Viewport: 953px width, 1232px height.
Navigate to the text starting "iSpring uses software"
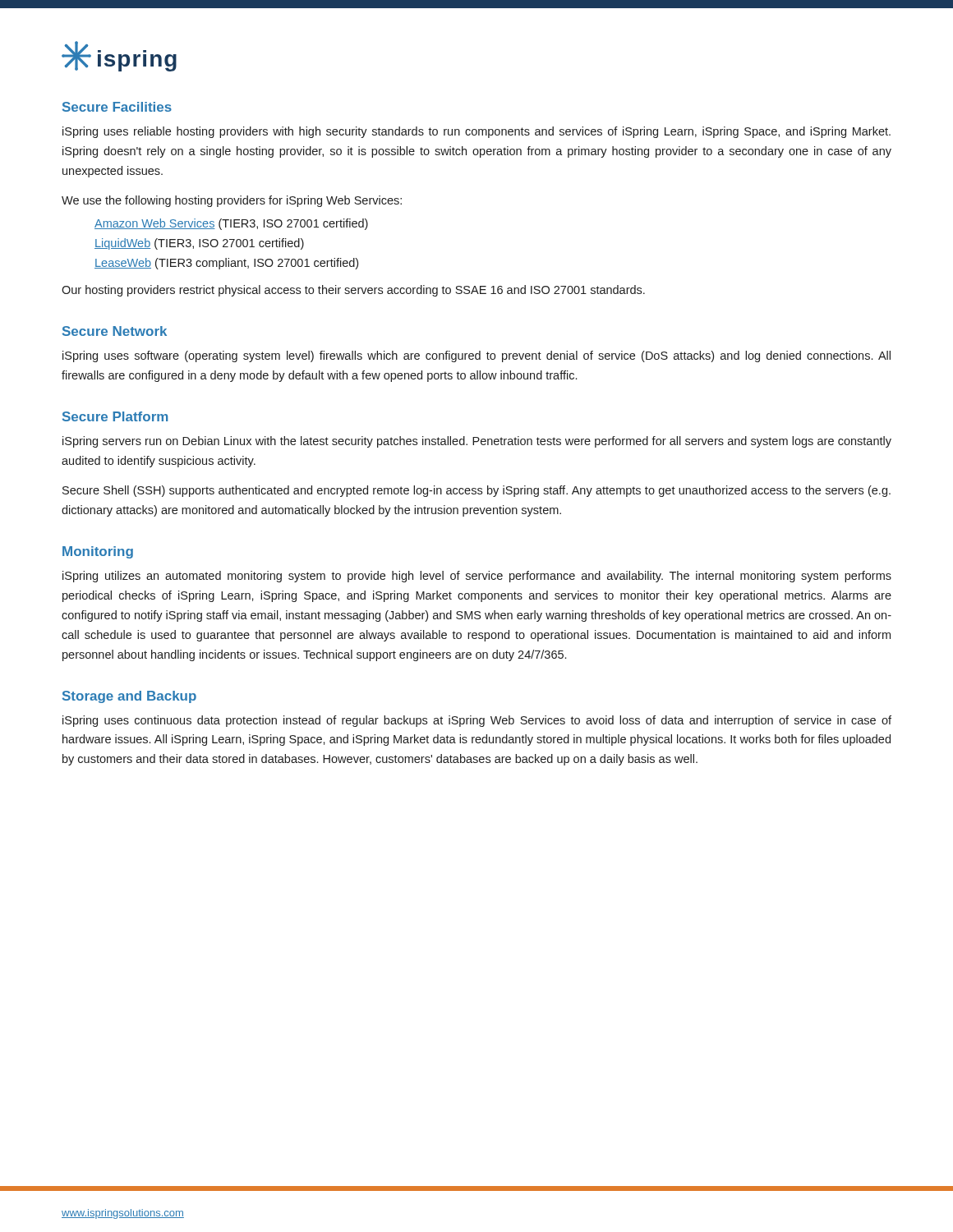pos(476,366)
